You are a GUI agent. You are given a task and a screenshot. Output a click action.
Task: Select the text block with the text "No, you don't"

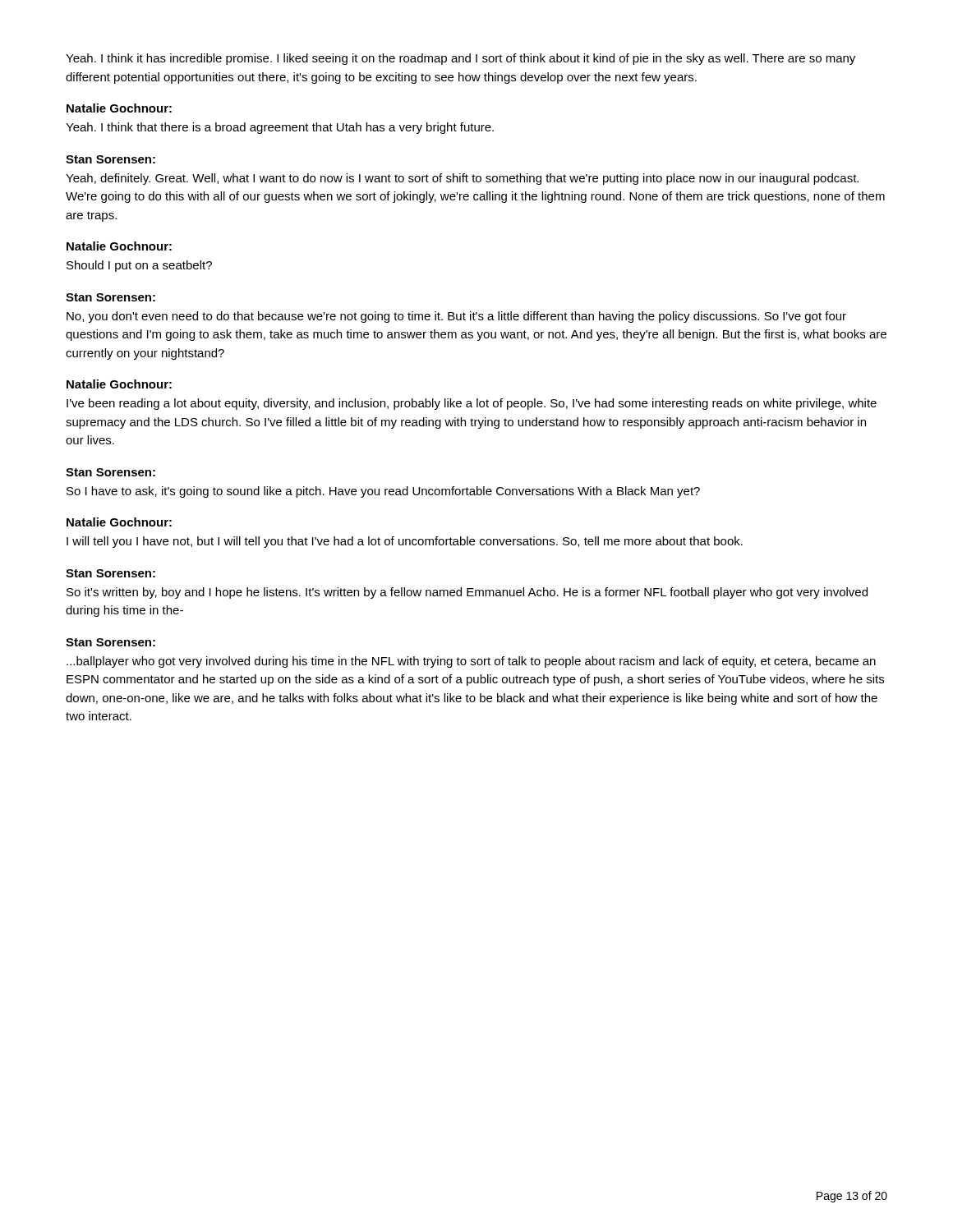pos(476,334)
